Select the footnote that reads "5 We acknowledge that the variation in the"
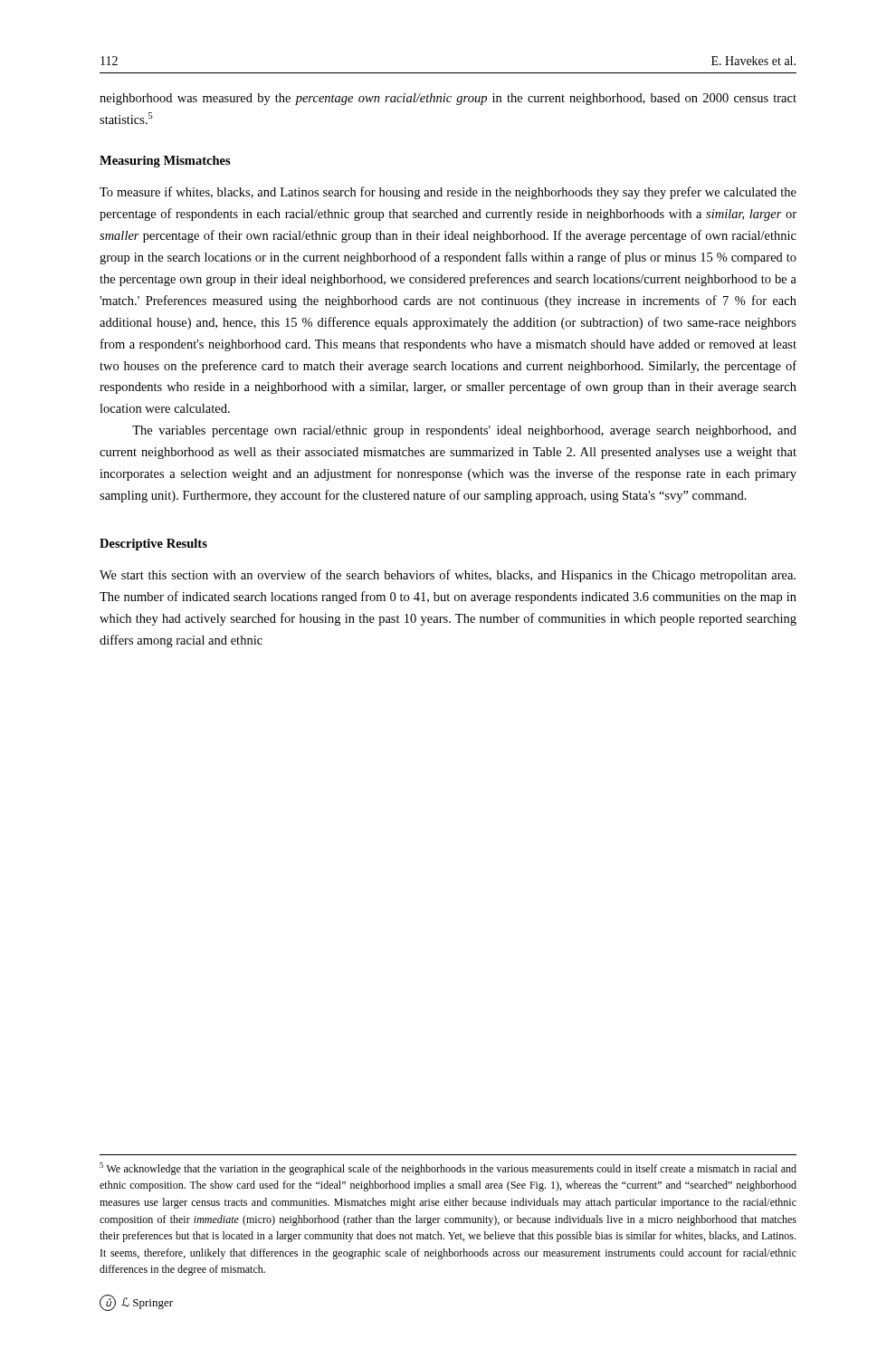Image resolution: width=896 pixels, height=1358 pixels. click(448, 1218)
